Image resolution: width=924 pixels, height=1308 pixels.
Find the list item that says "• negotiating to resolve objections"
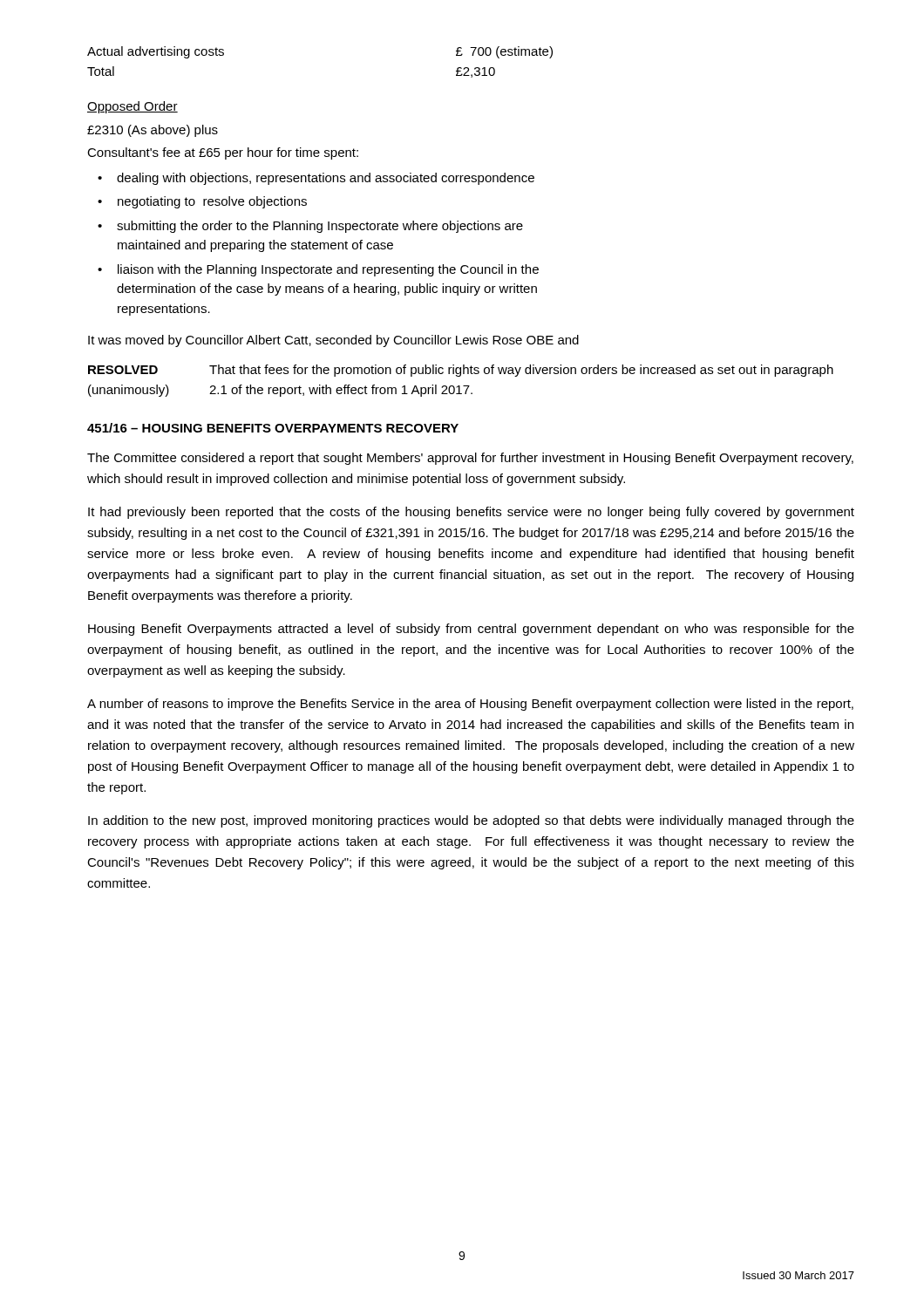click(202, 202)
